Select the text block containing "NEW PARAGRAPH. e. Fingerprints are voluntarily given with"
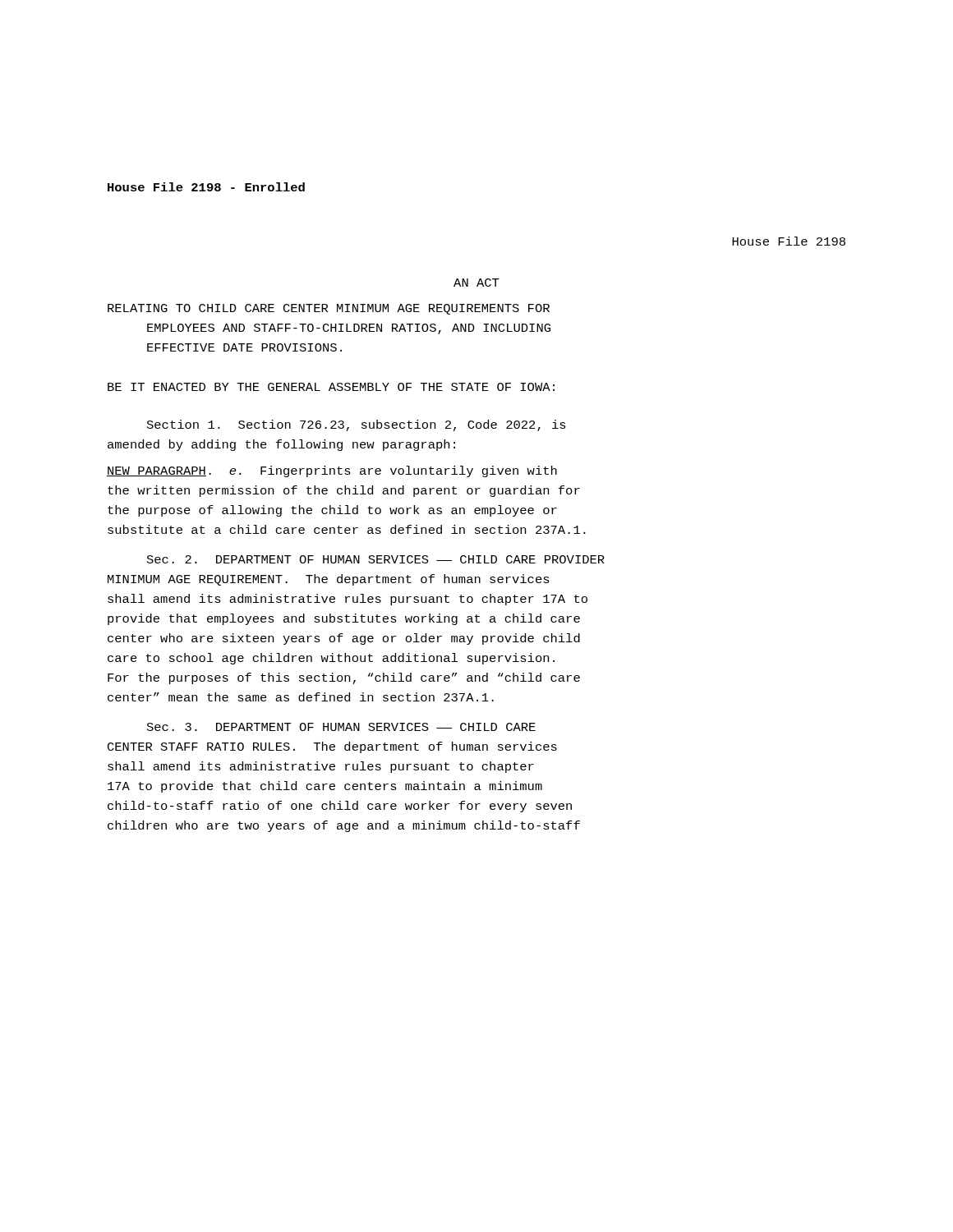This screenshot has width=953, height=1232. click(348, 501)
